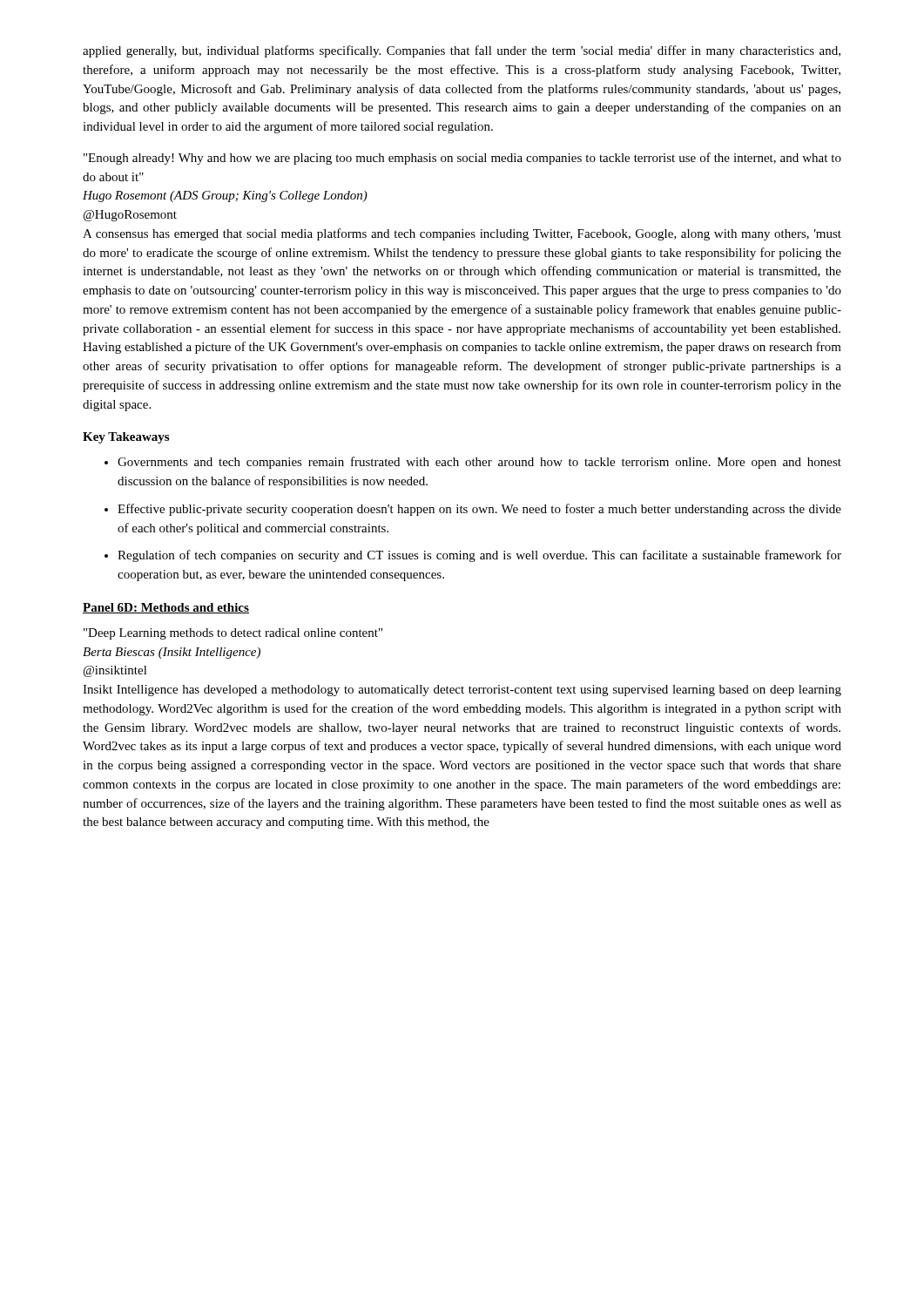Point to "Panel 6D: Methods and ethics"

(166, 607)
